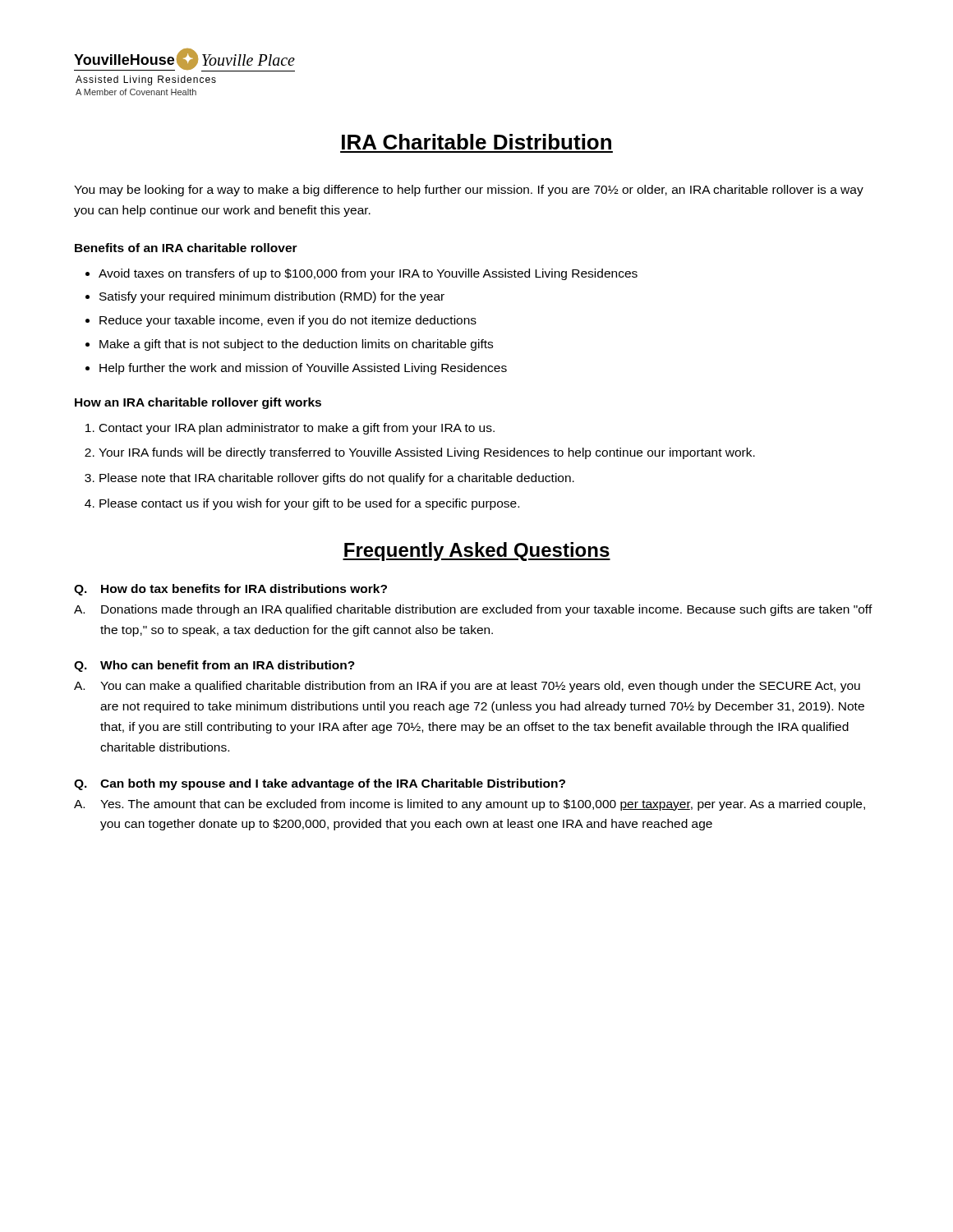This screenshot has width=953, height=1232.
Task: Locate the text block starting "Q. How do"
Action: 476,611
